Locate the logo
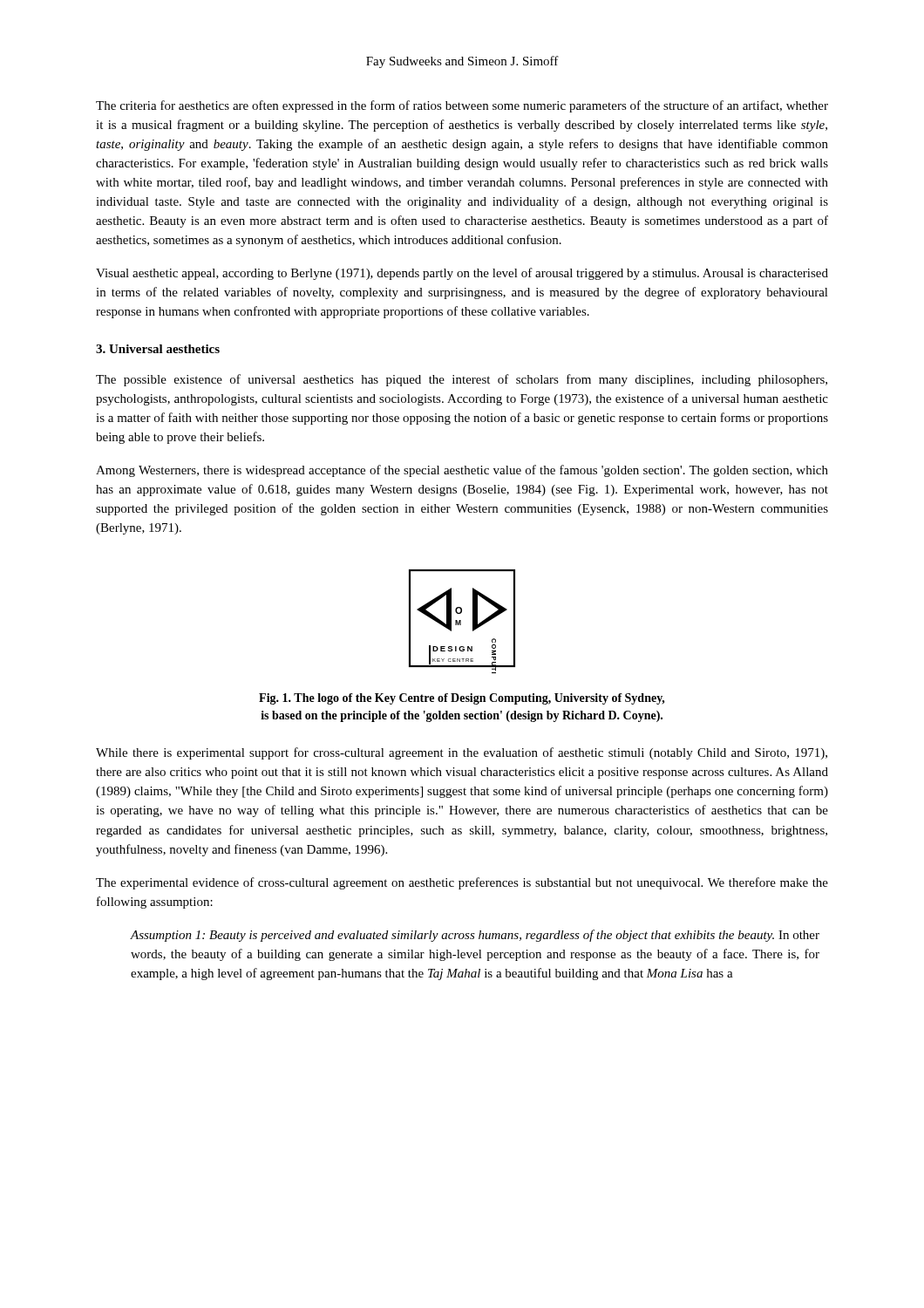 462,622
